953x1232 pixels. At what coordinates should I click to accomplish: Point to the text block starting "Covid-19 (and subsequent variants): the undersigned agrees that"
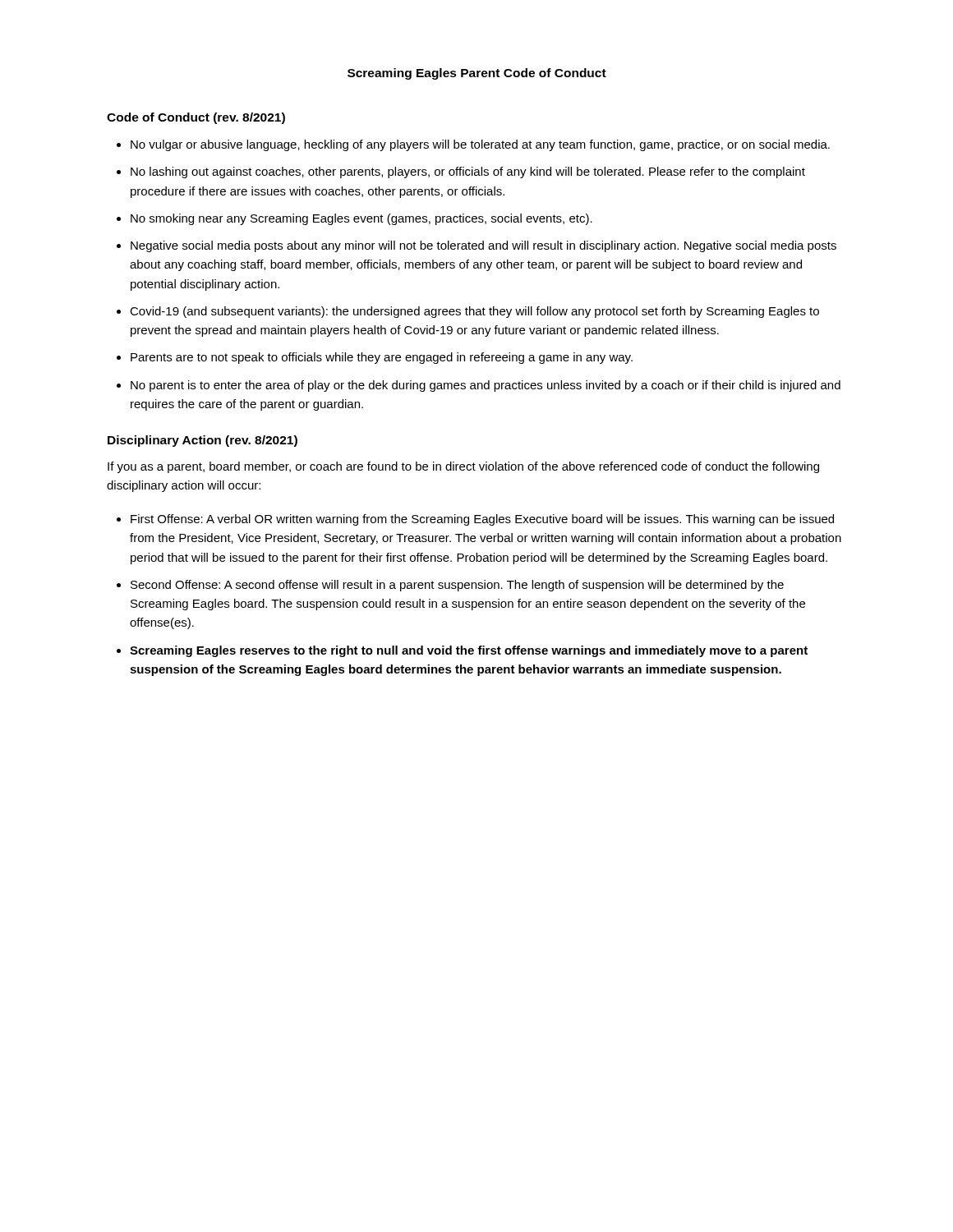coord(475,320)
